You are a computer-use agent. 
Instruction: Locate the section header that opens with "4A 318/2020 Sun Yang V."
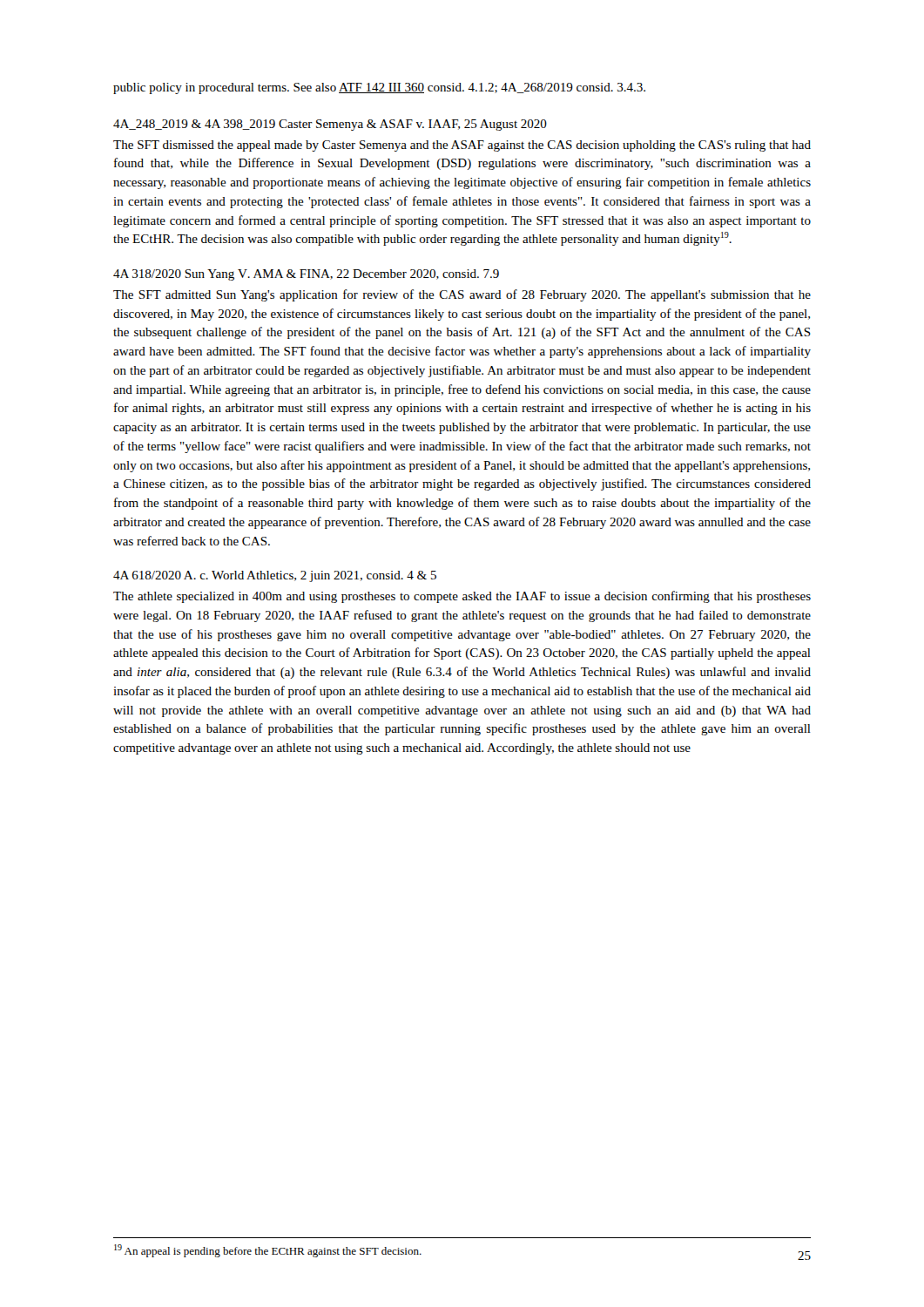point(462,274)
